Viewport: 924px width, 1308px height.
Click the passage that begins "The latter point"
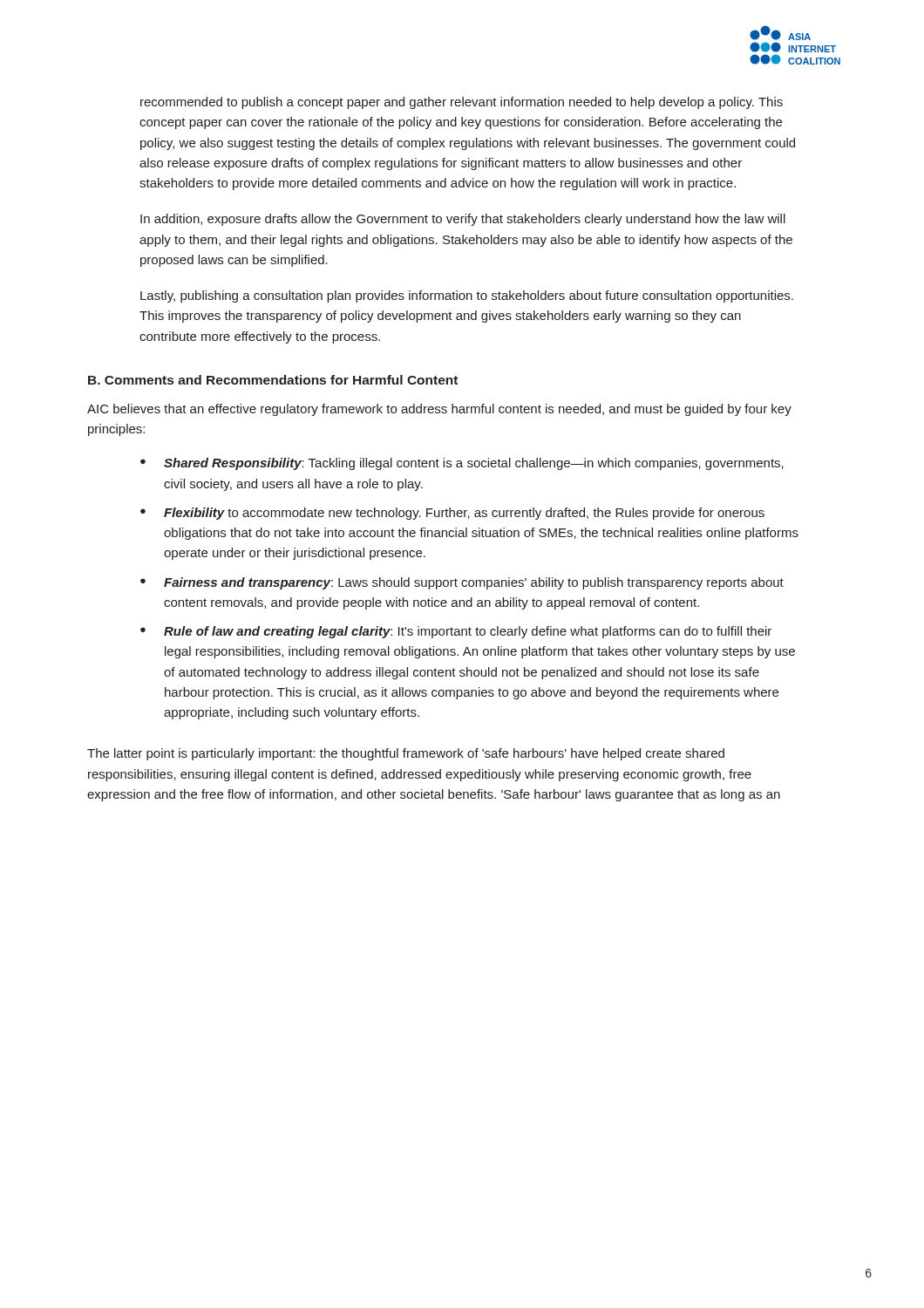point(434,773)
